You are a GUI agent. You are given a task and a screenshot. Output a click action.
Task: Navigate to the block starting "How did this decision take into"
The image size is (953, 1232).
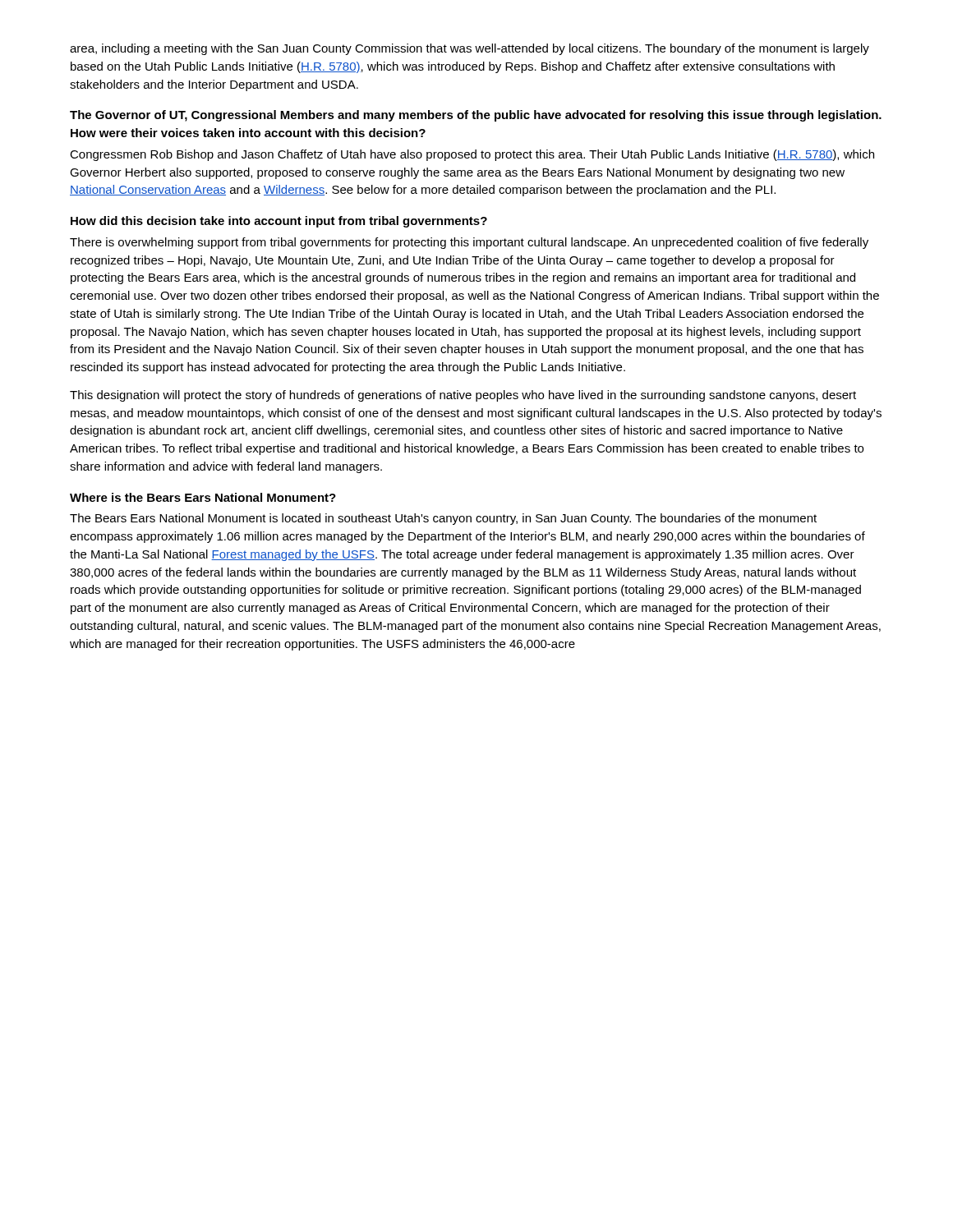point(476,221)
